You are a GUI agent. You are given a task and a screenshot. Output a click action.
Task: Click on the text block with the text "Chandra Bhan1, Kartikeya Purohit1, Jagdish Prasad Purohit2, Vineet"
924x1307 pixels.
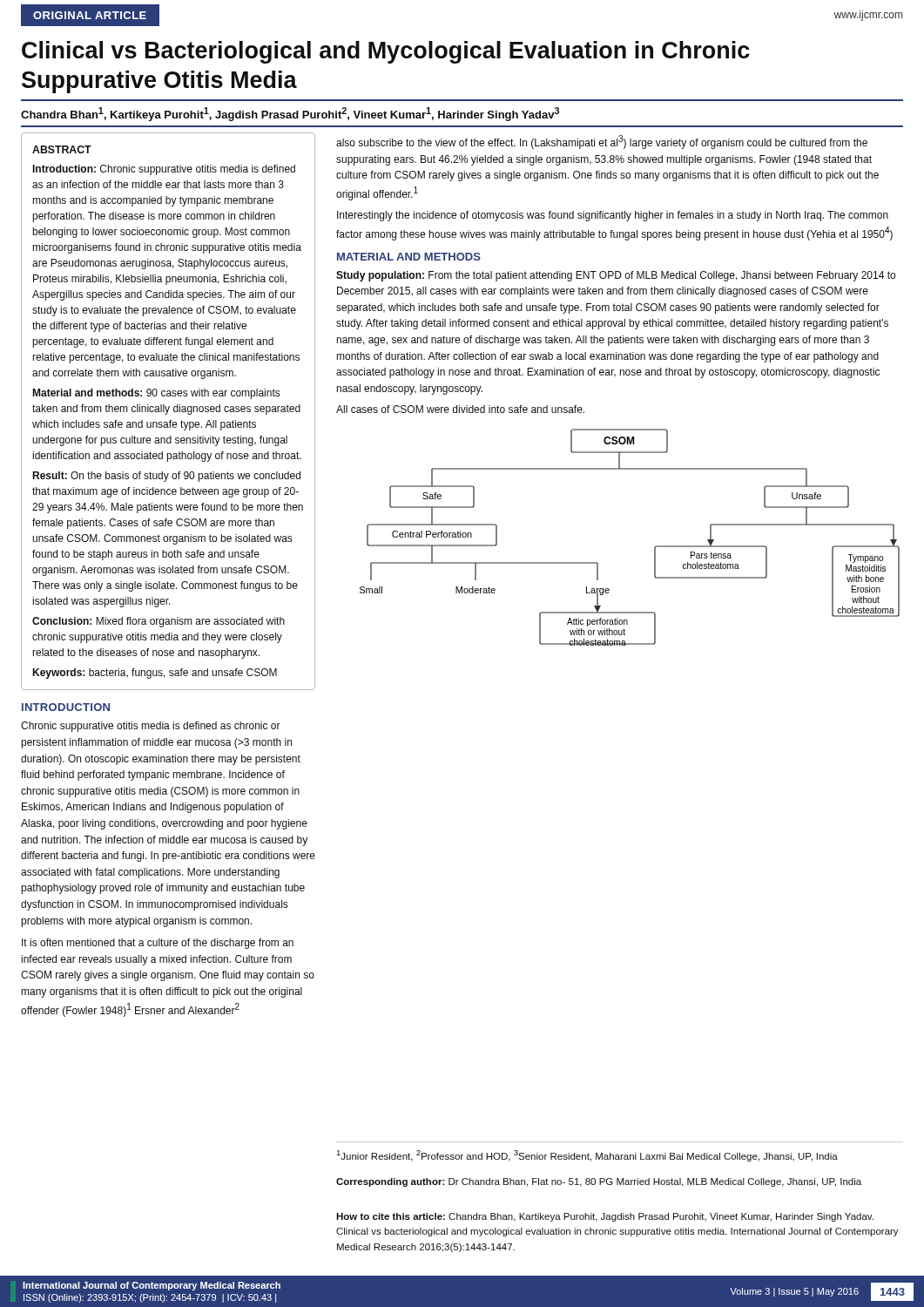290,113
